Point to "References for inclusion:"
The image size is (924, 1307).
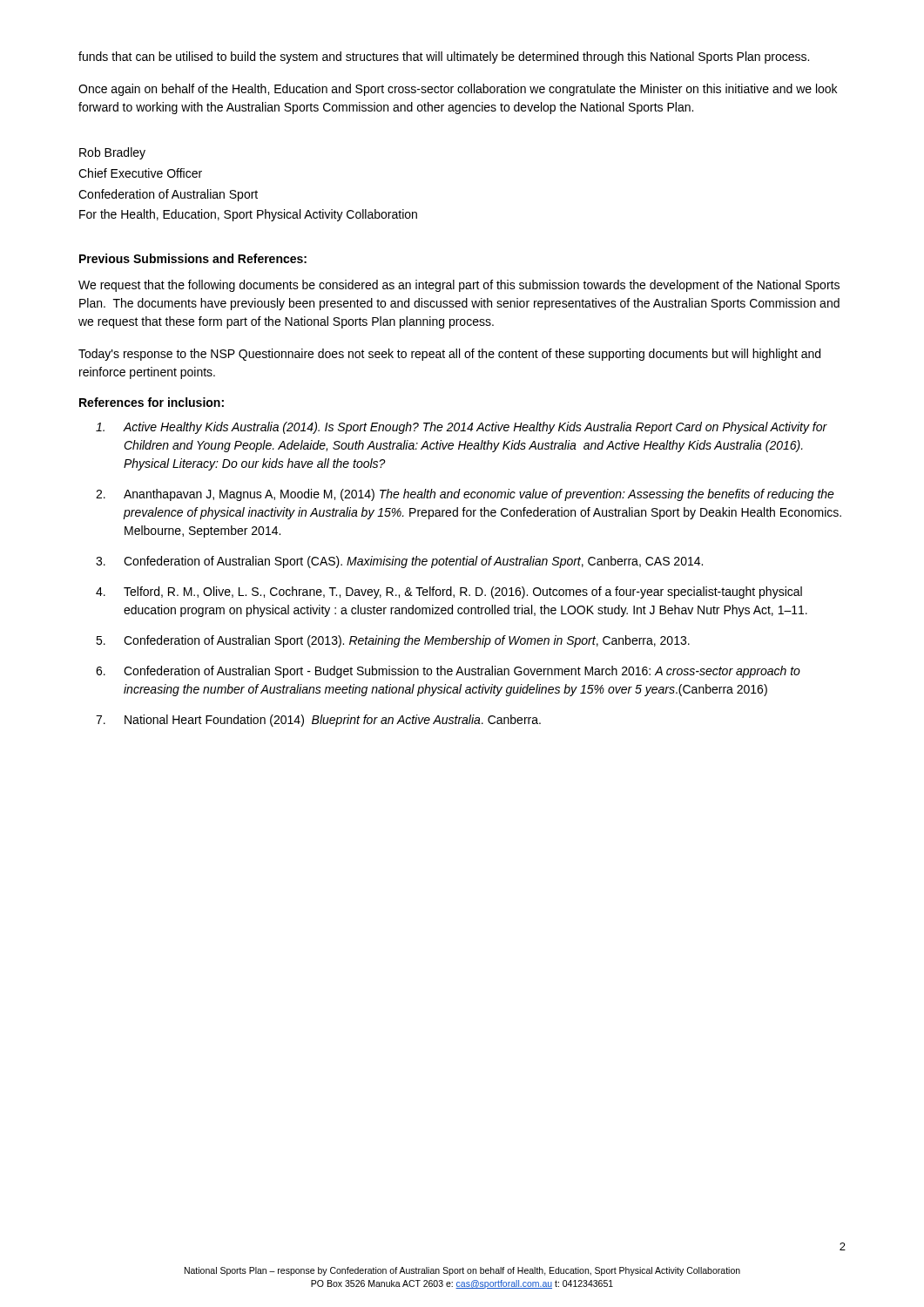[x=152, y=403]
